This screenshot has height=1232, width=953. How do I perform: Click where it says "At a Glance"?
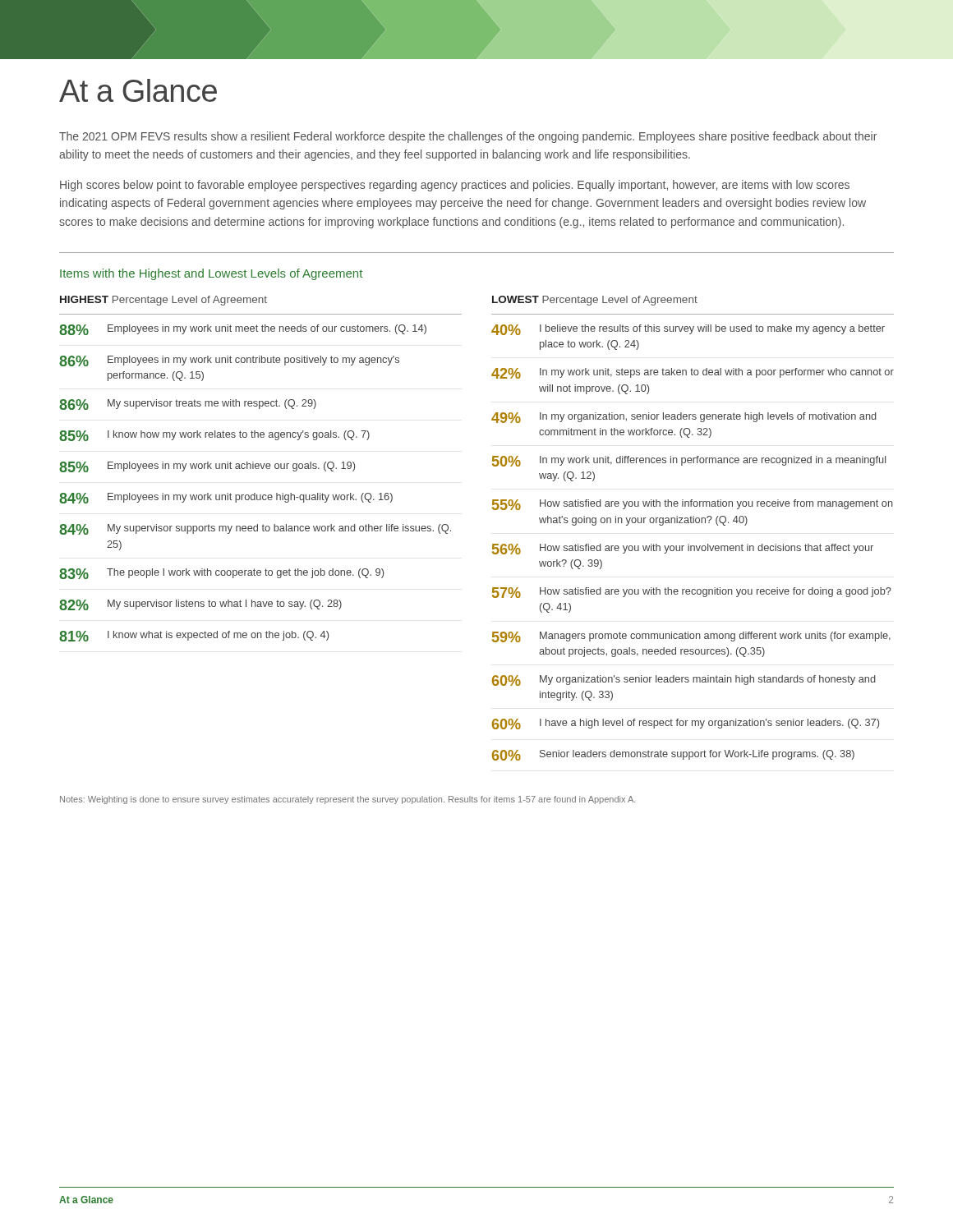tap(138, 91)
